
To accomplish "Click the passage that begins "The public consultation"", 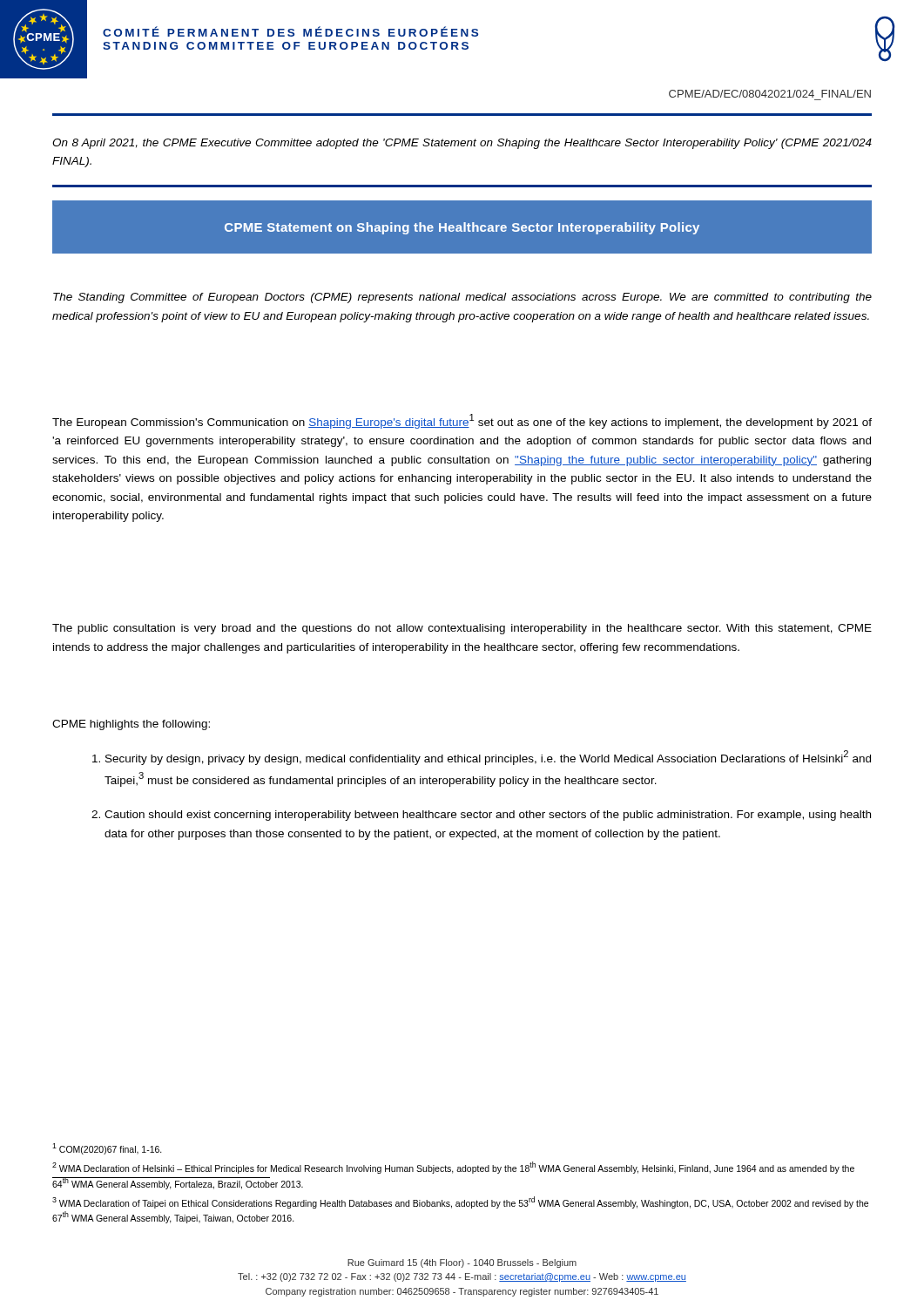I will 462,637.
